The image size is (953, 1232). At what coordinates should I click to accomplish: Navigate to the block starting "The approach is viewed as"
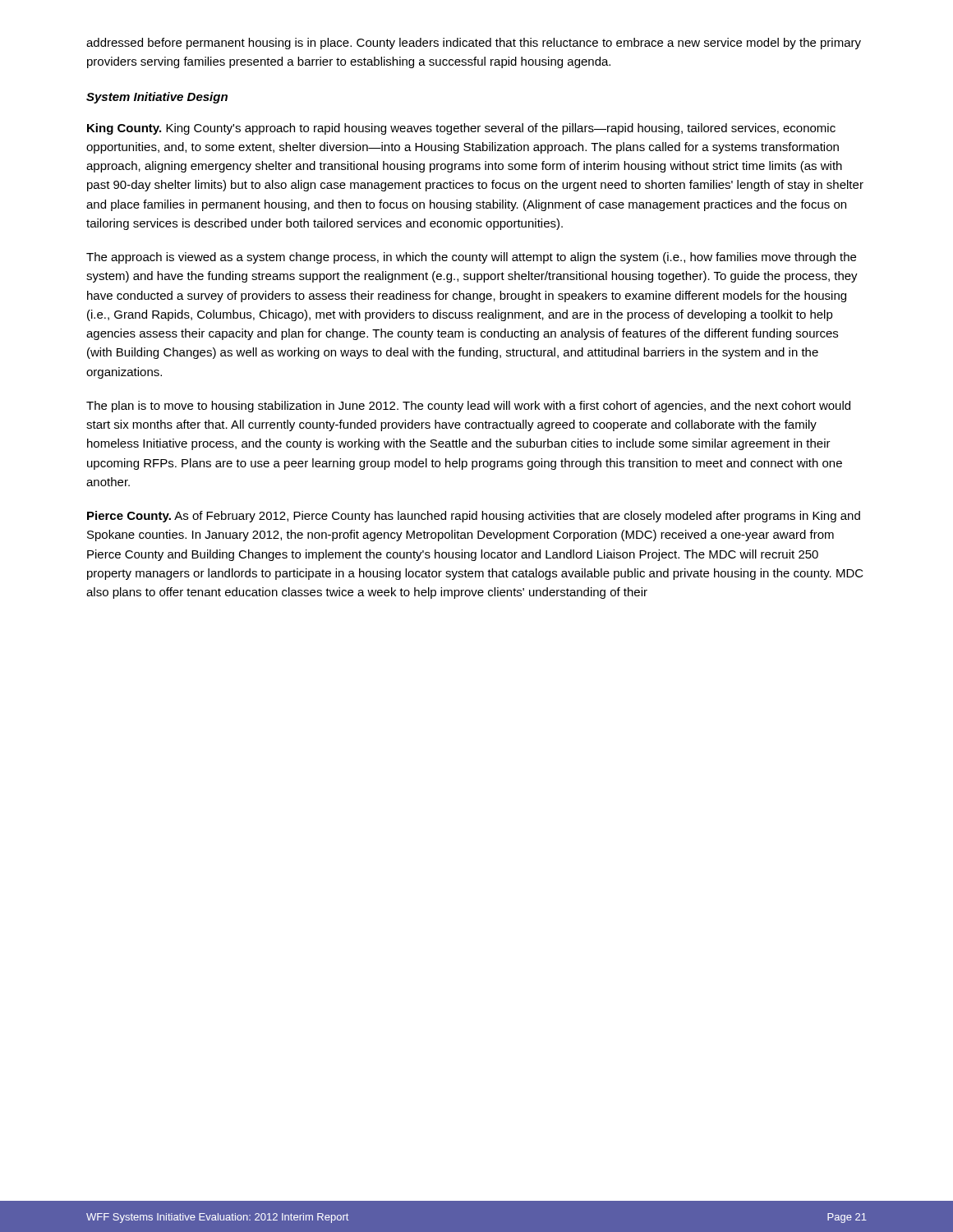[x=472, y=314]
